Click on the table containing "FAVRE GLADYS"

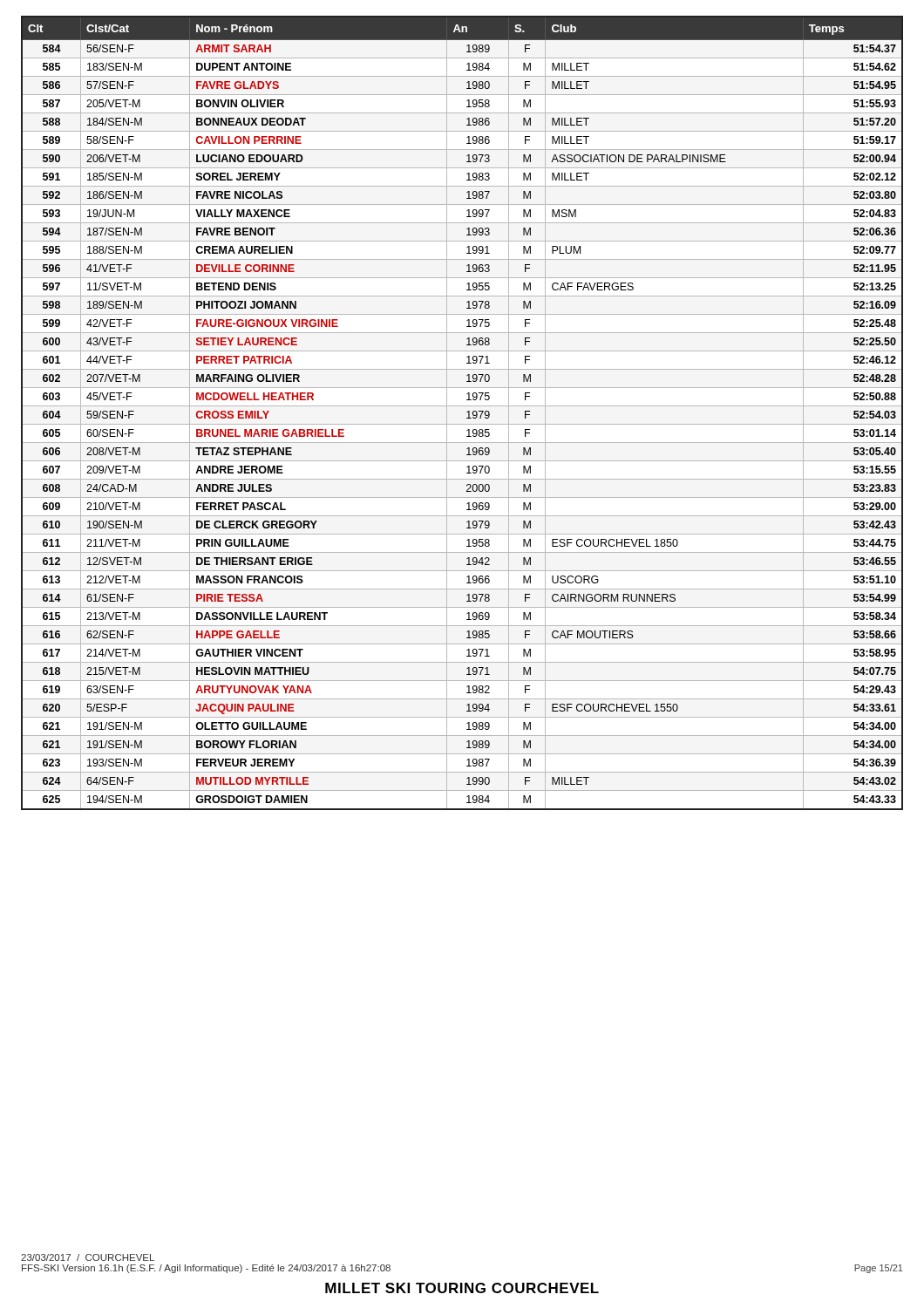(462, 413)
